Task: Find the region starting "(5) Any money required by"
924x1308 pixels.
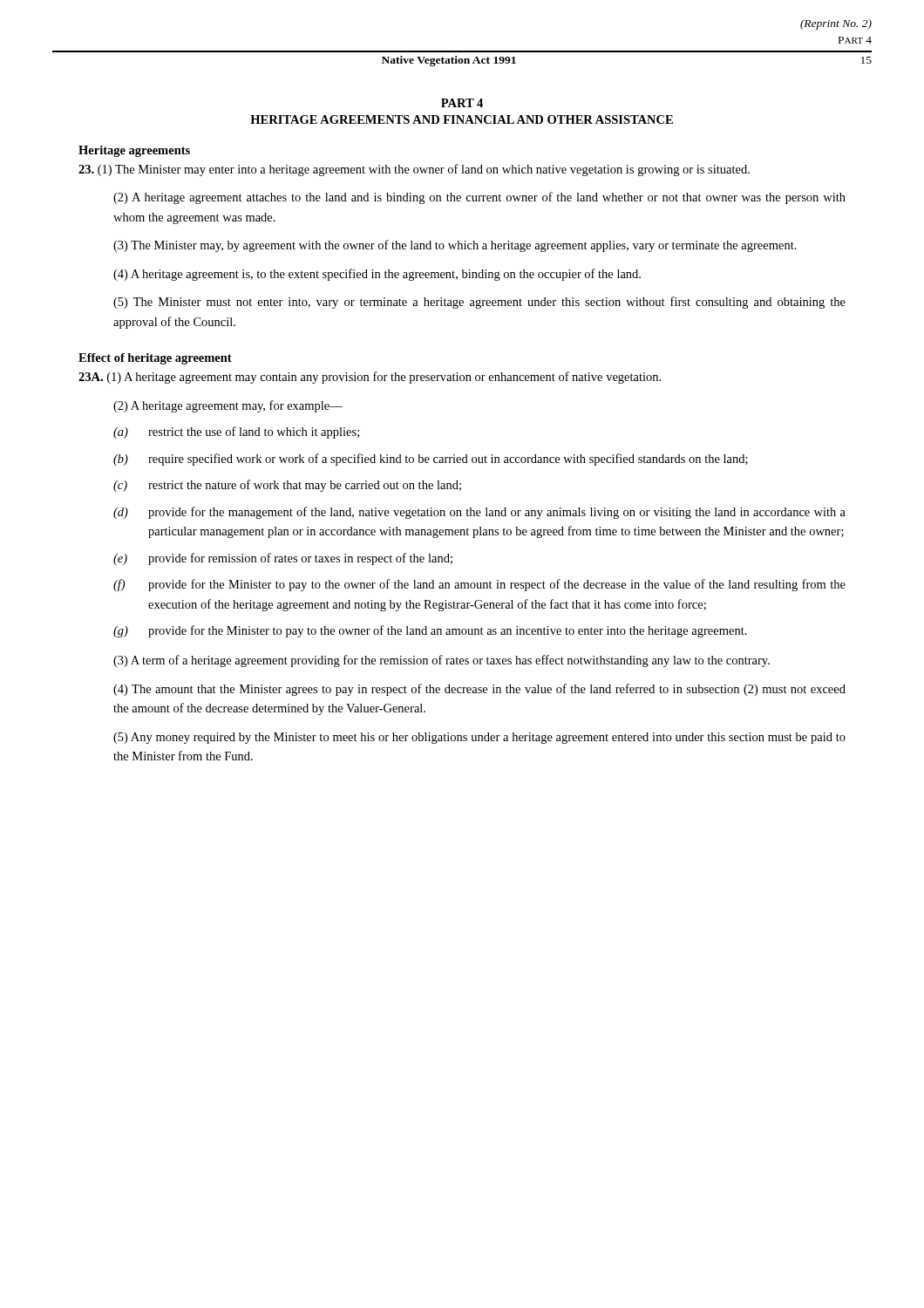Action: [479, 746]
